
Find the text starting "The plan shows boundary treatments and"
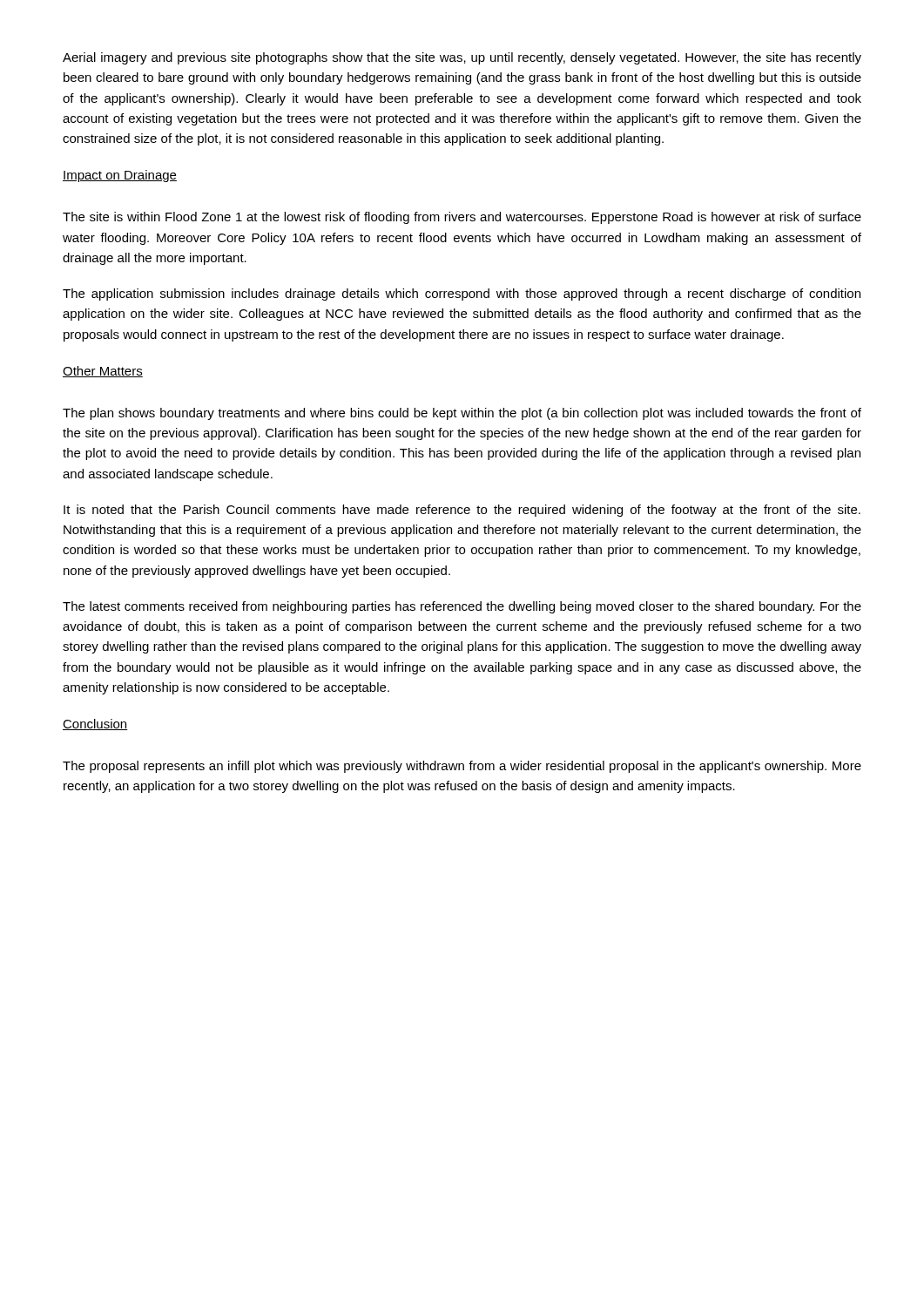[462, 443]
